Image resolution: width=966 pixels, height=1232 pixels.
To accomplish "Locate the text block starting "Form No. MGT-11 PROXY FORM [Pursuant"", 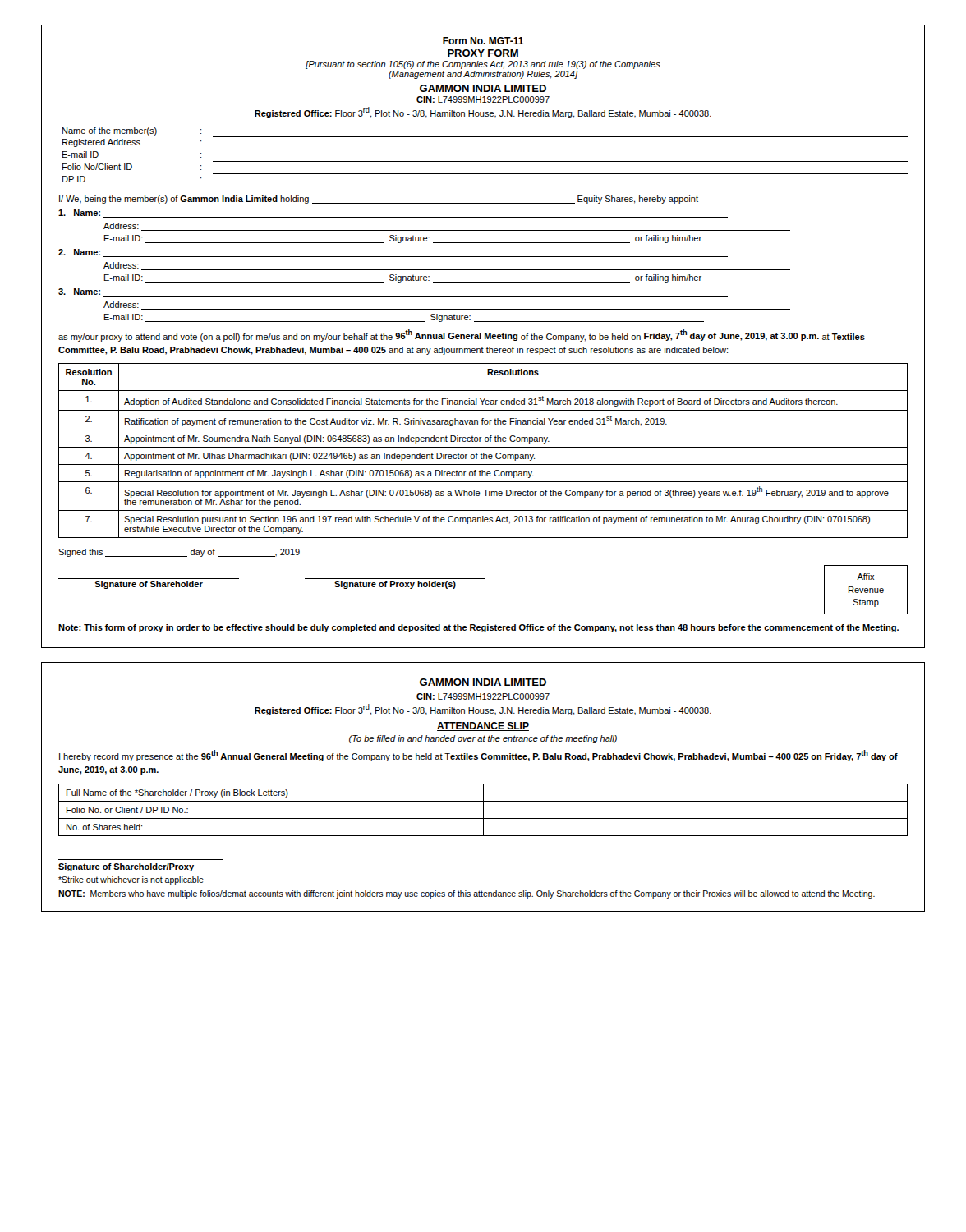I will point(483,77).
